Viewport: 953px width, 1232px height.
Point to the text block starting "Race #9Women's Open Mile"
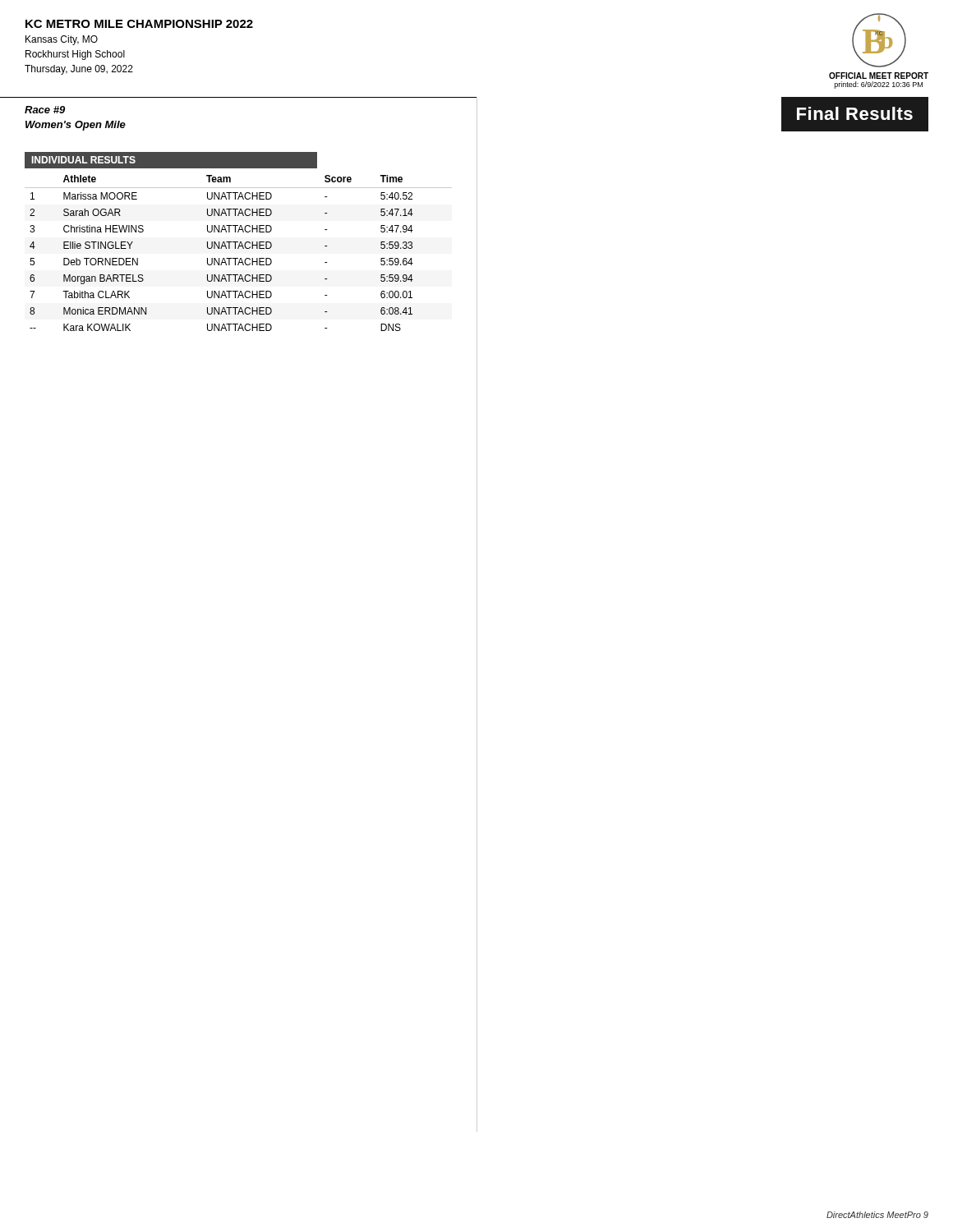[x=75, y=118]
